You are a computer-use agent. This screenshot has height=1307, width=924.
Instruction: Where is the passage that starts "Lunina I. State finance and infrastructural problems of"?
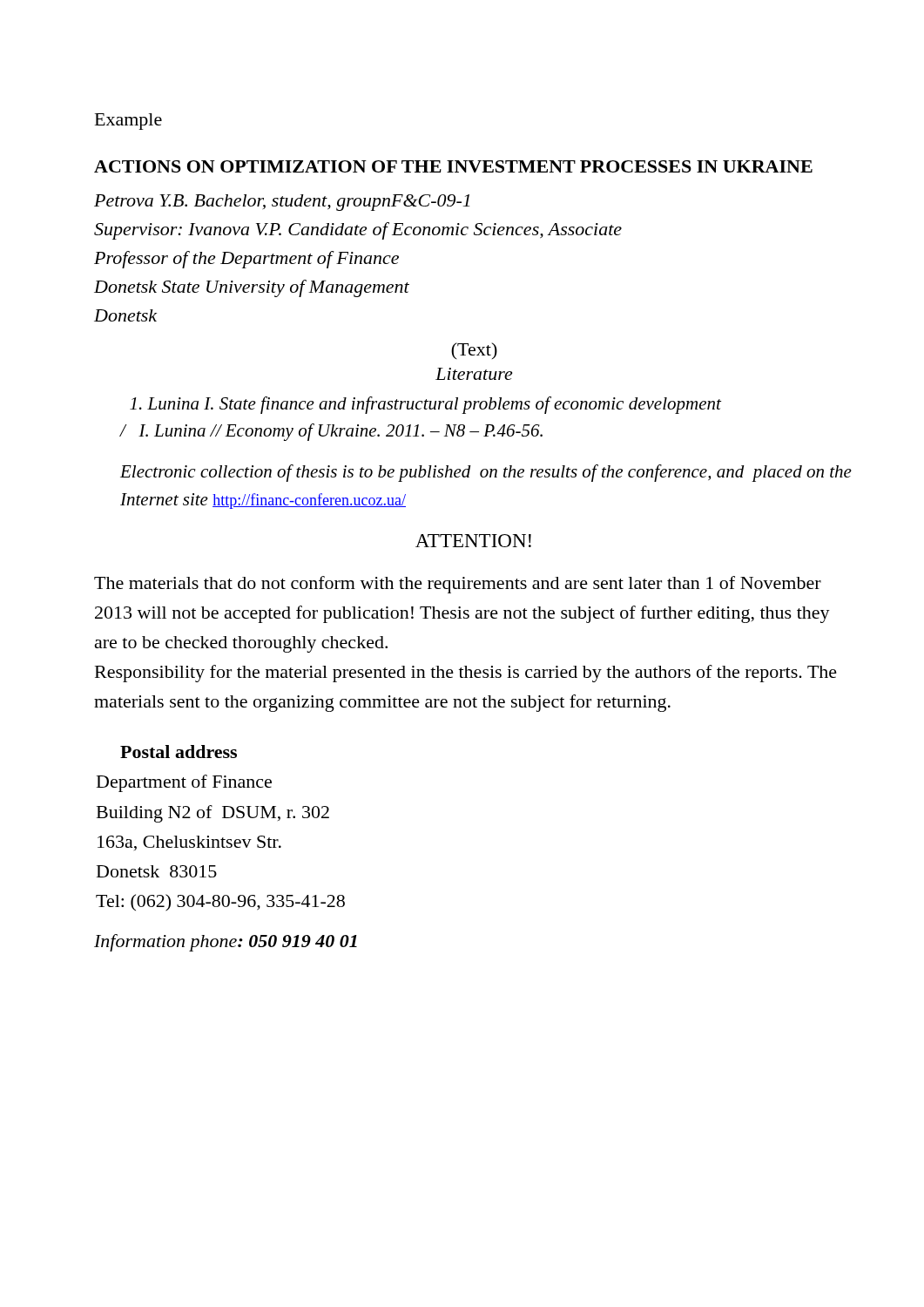click(x=421, y=417)
